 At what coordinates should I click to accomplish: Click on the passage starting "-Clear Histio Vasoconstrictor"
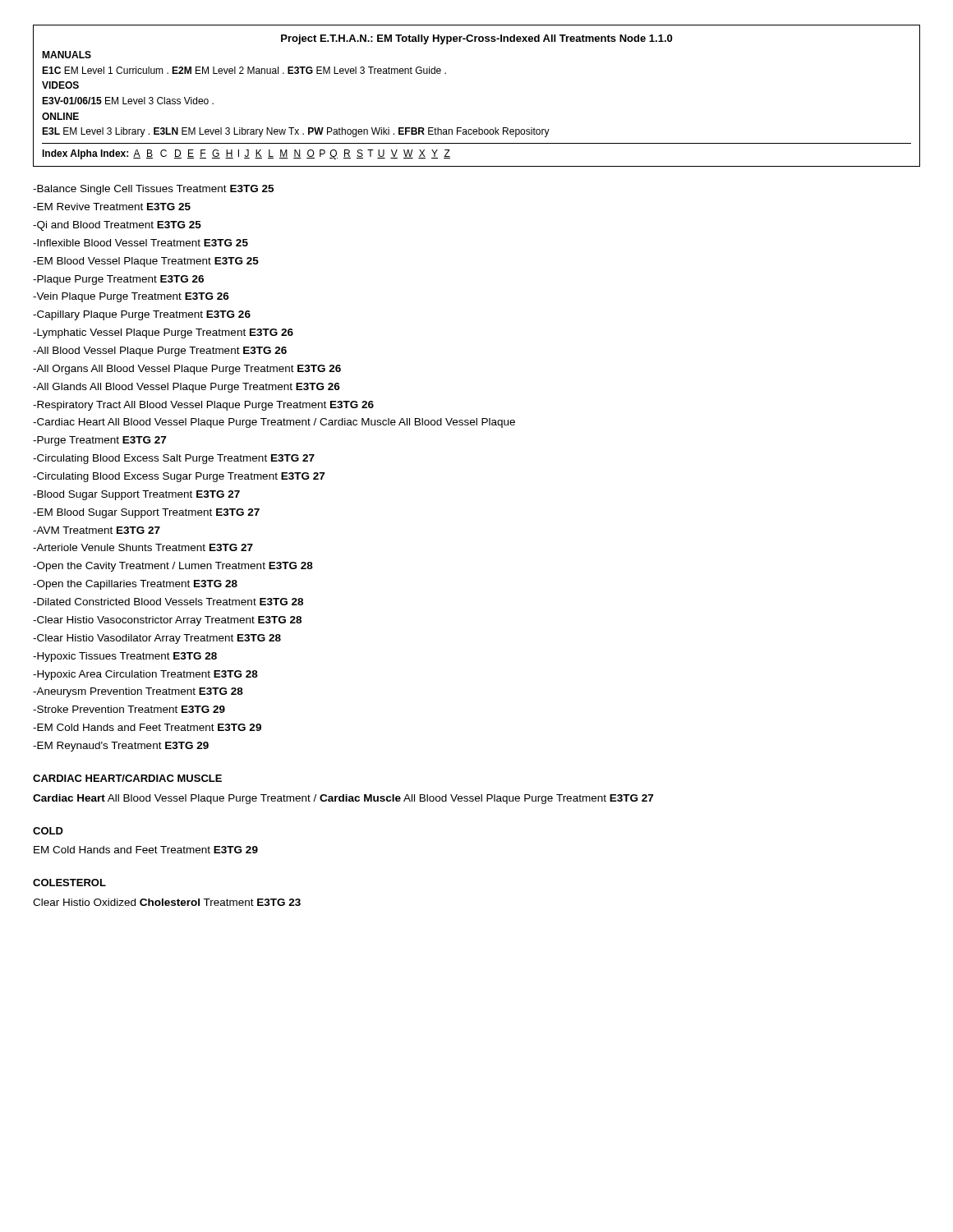(x=167, y=620)
